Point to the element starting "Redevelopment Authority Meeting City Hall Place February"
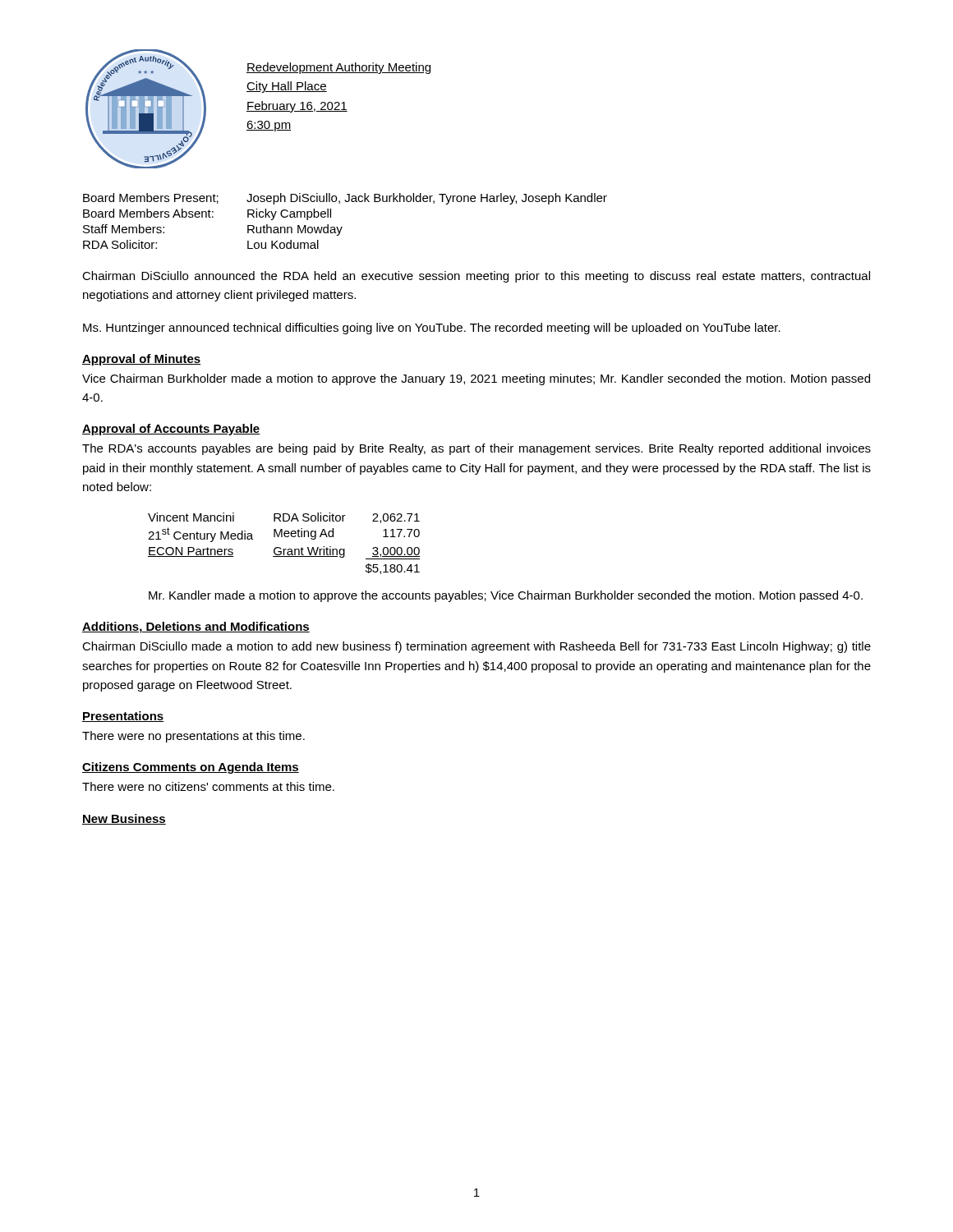The image size is (953, 1232). tap(339, 96)
